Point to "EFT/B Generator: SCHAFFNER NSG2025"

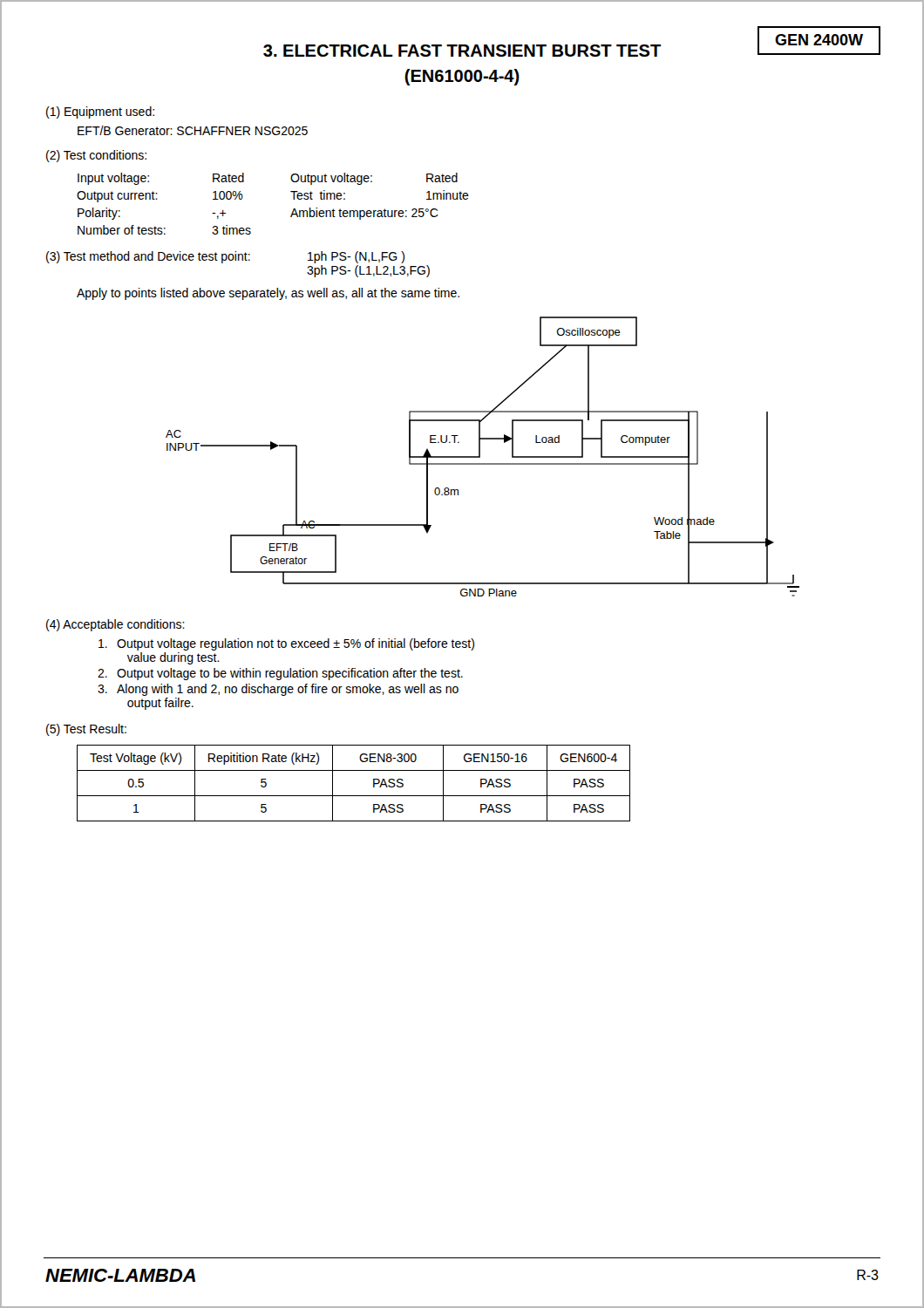[x=192, y=131]
